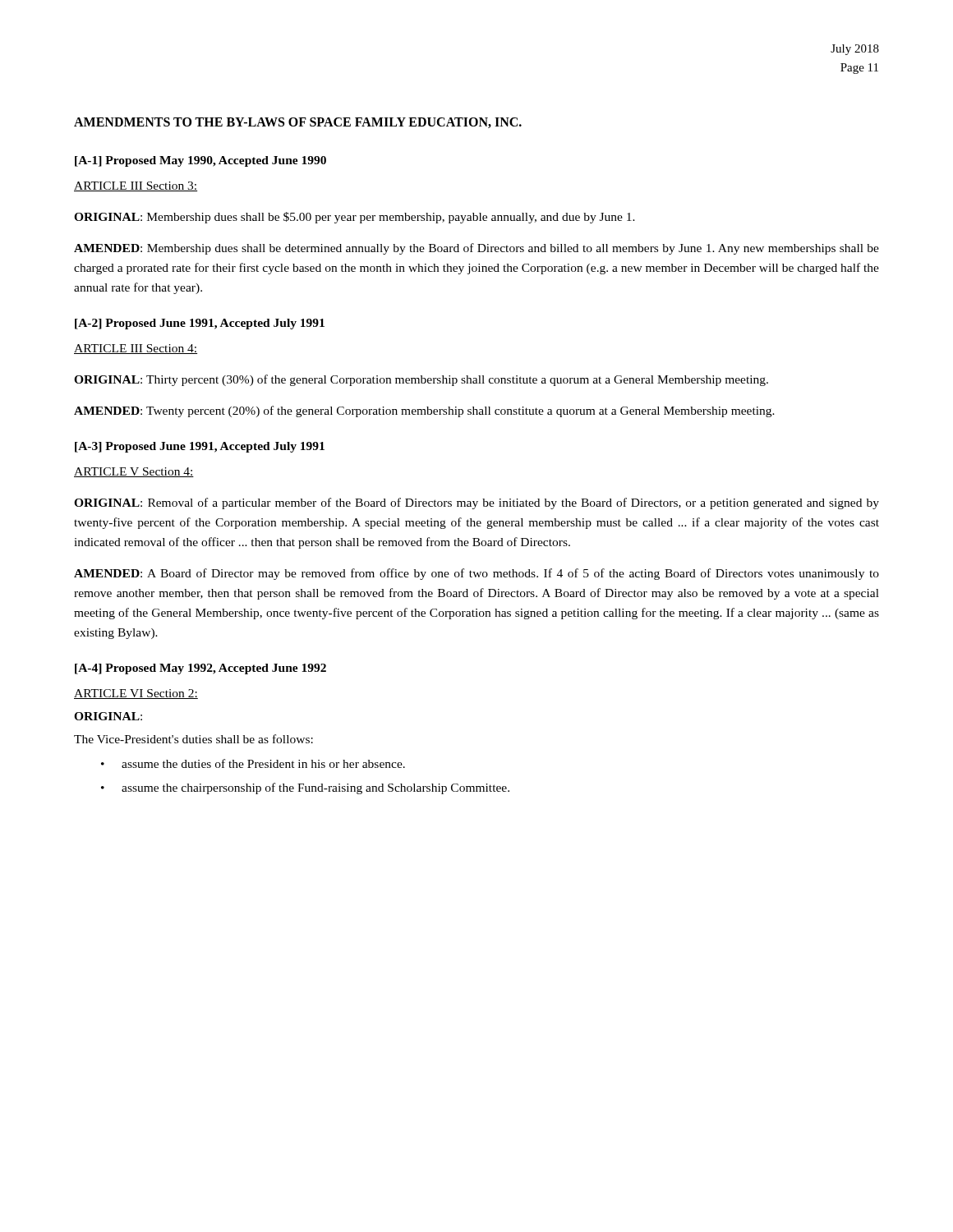The width and height of the screenshot is (953, 1232).
Task: Where is the section header that starts "[A-2] Proposed June 1991, Accepted"?
Action: (x=200, y=322)
